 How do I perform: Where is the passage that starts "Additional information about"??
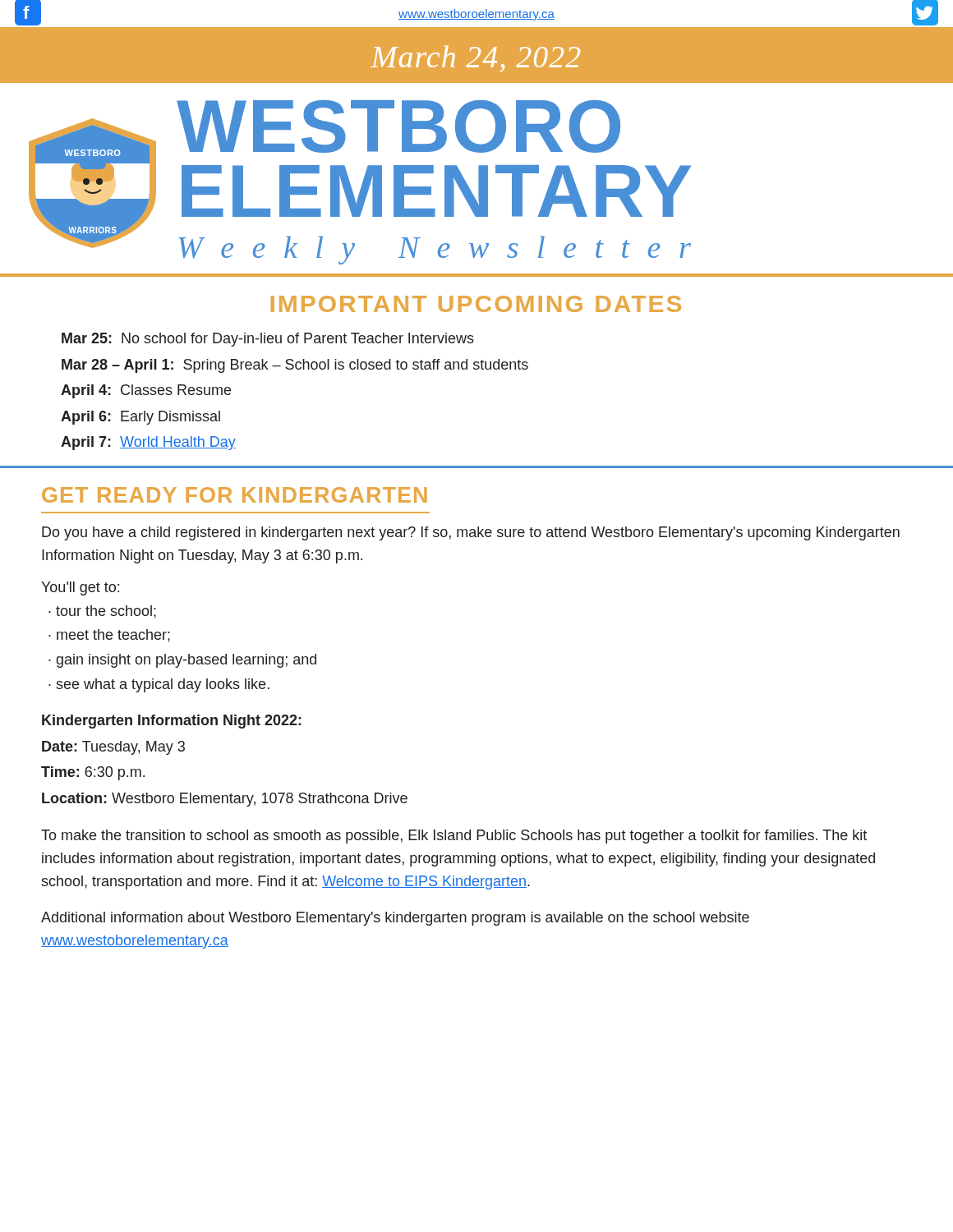[395, 929]
